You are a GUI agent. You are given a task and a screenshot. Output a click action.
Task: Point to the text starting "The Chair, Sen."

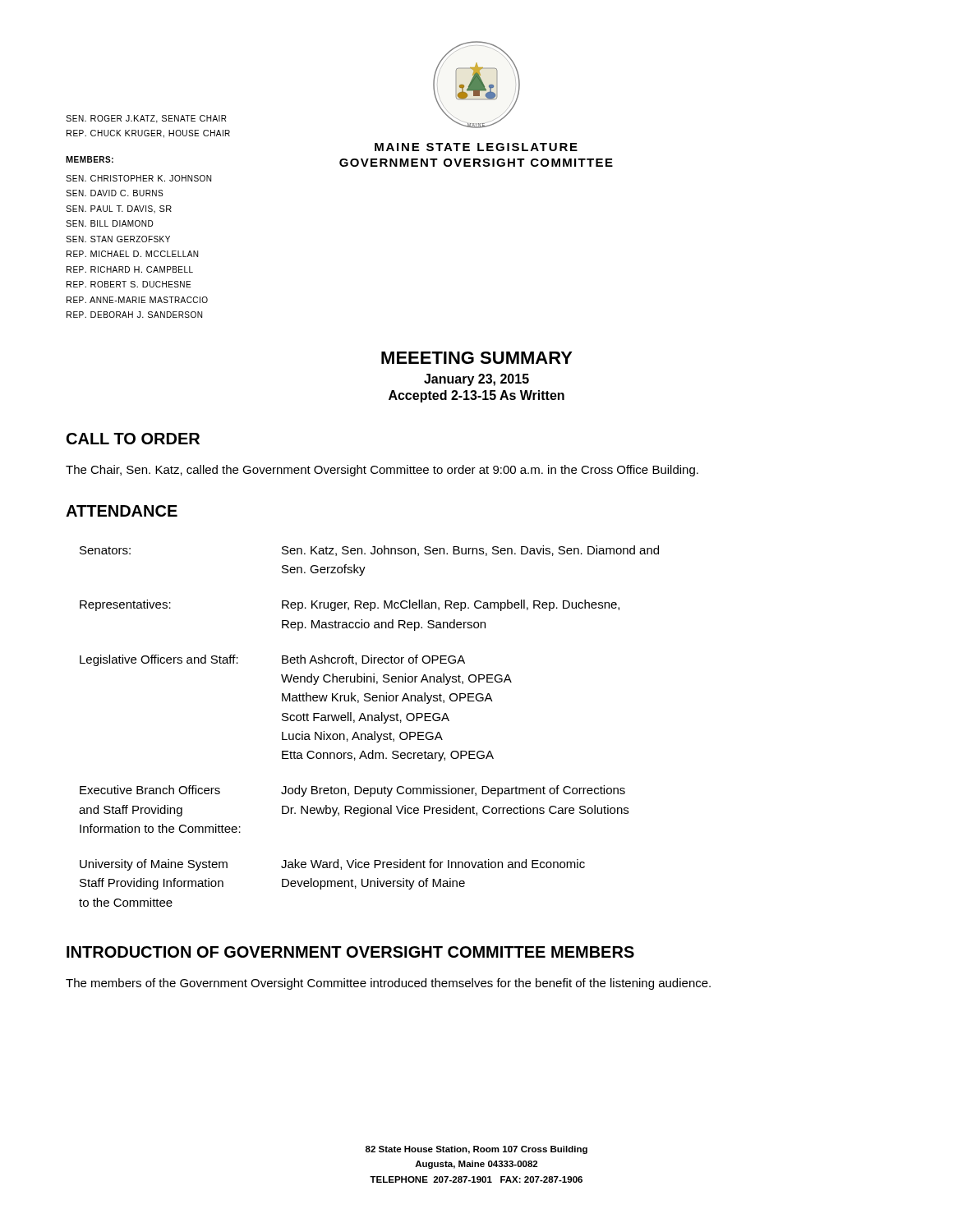coord(382,469)
